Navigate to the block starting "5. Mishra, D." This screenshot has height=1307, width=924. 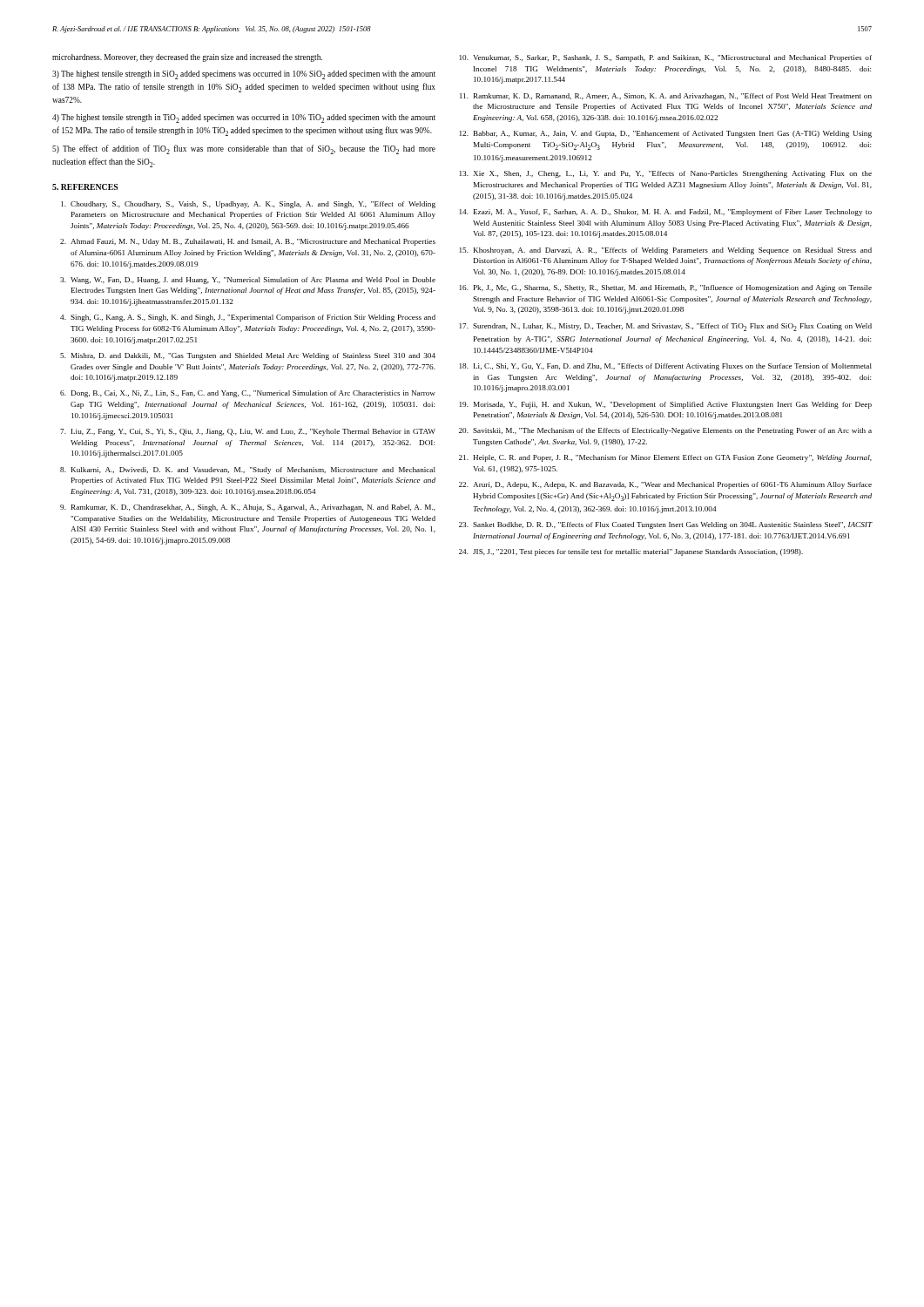pos(244,367)
